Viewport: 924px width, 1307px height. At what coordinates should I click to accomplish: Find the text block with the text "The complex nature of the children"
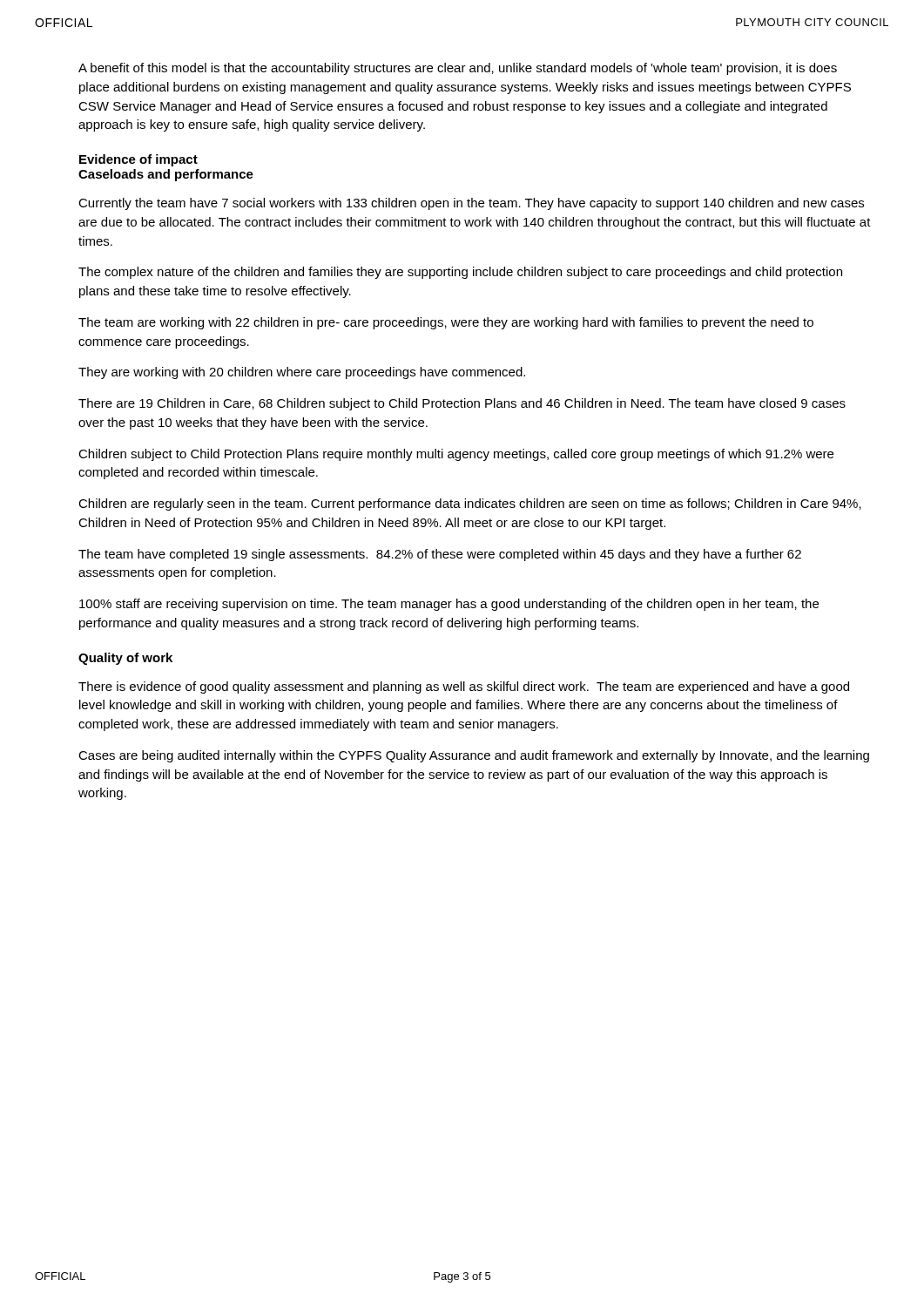point(461,281)
